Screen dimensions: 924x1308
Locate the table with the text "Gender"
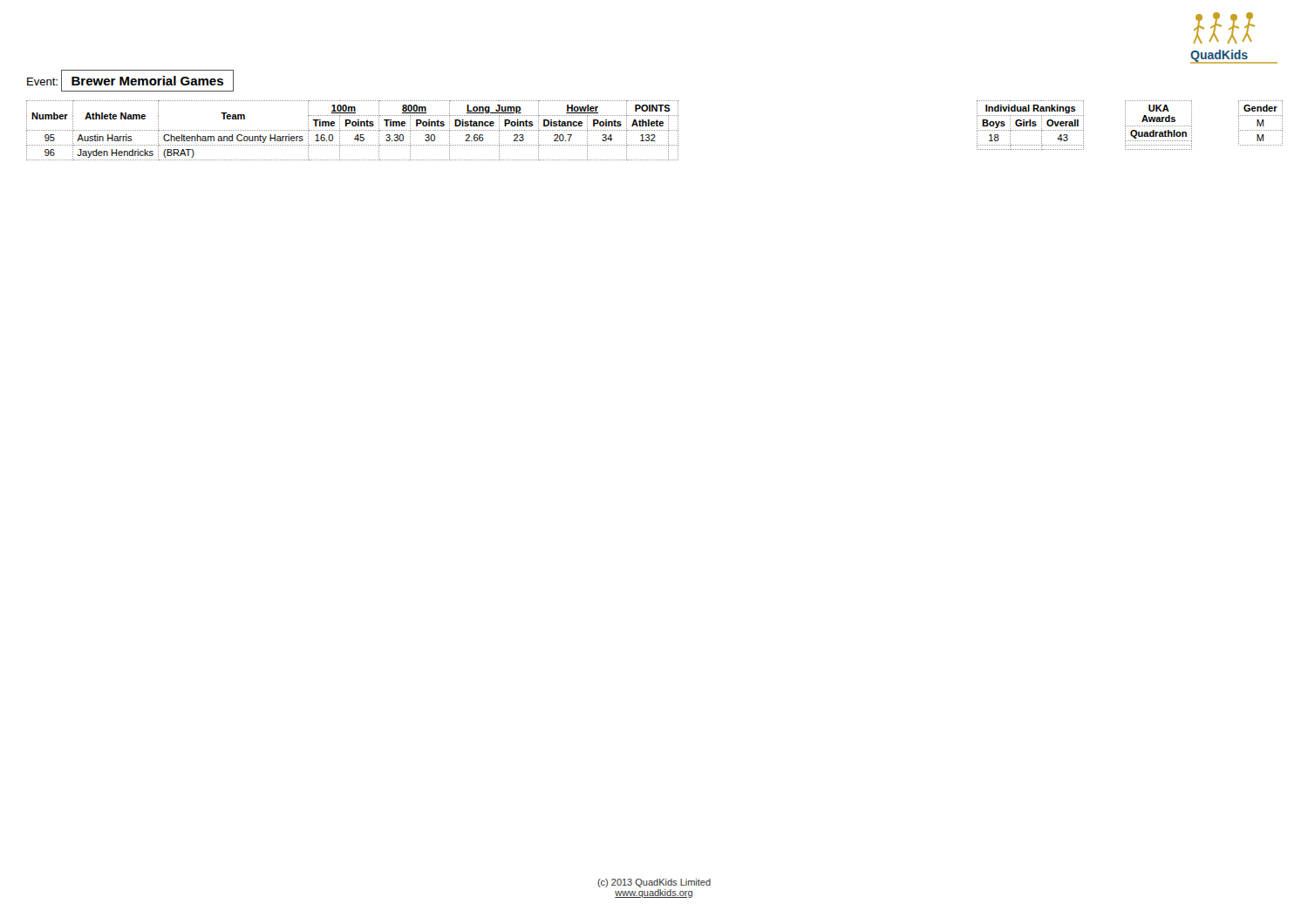1260,123
